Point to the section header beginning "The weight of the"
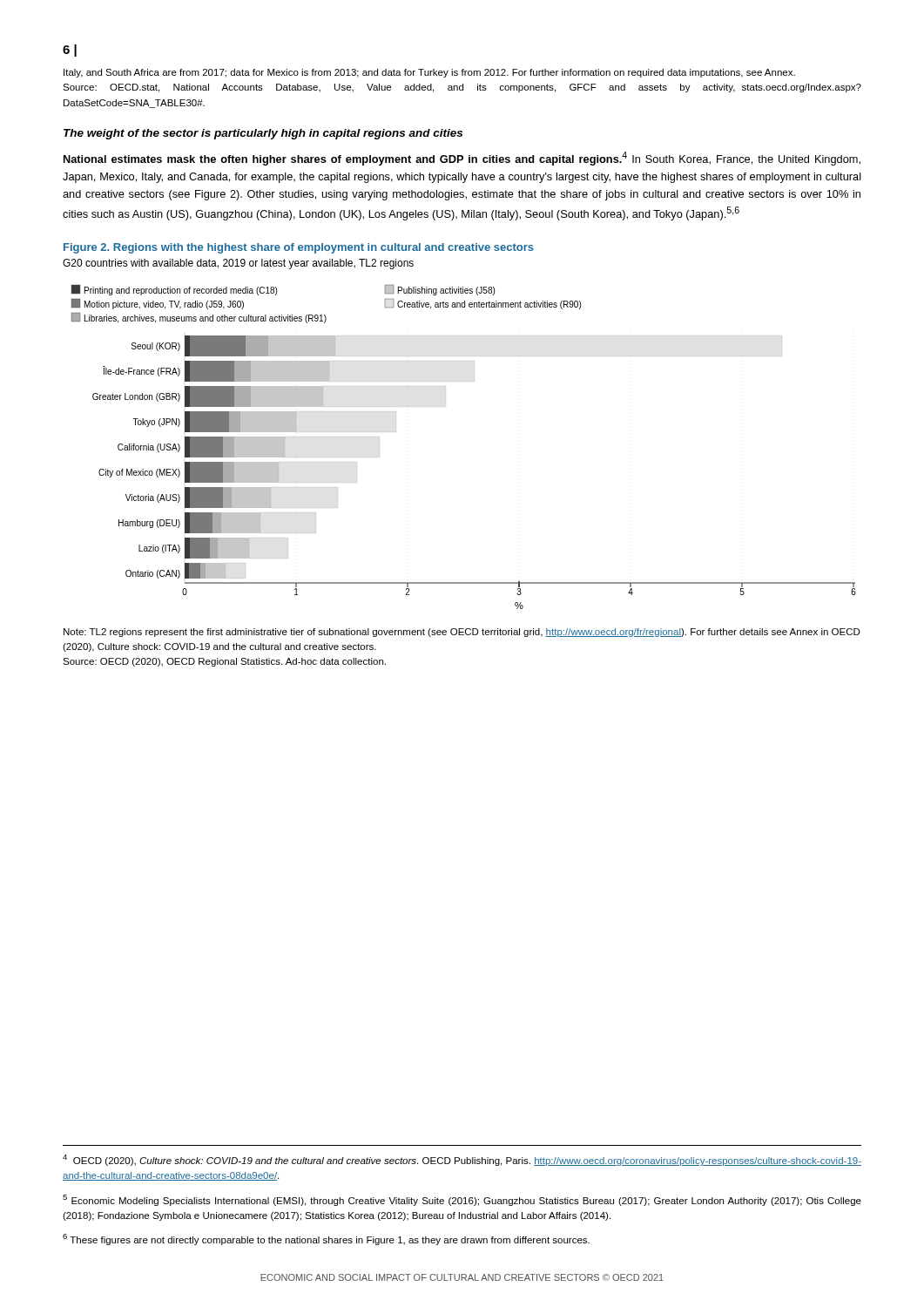 pos(263,133)
